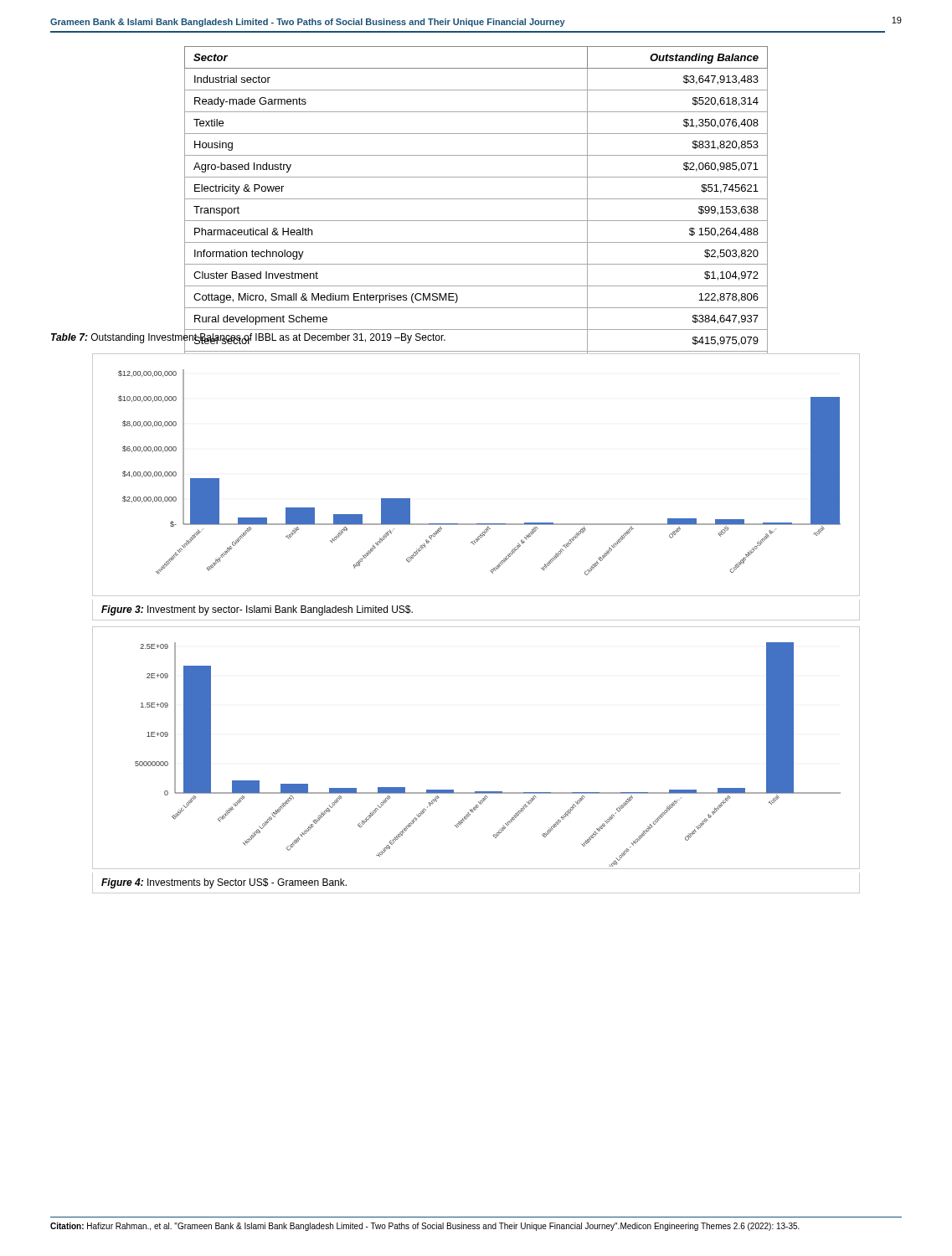The height and width of the screenshot is (1256, 952).
Task: Locate the table with the text "Rural development Scheme"
Action: pyautogui.click(x=476, y=221)
